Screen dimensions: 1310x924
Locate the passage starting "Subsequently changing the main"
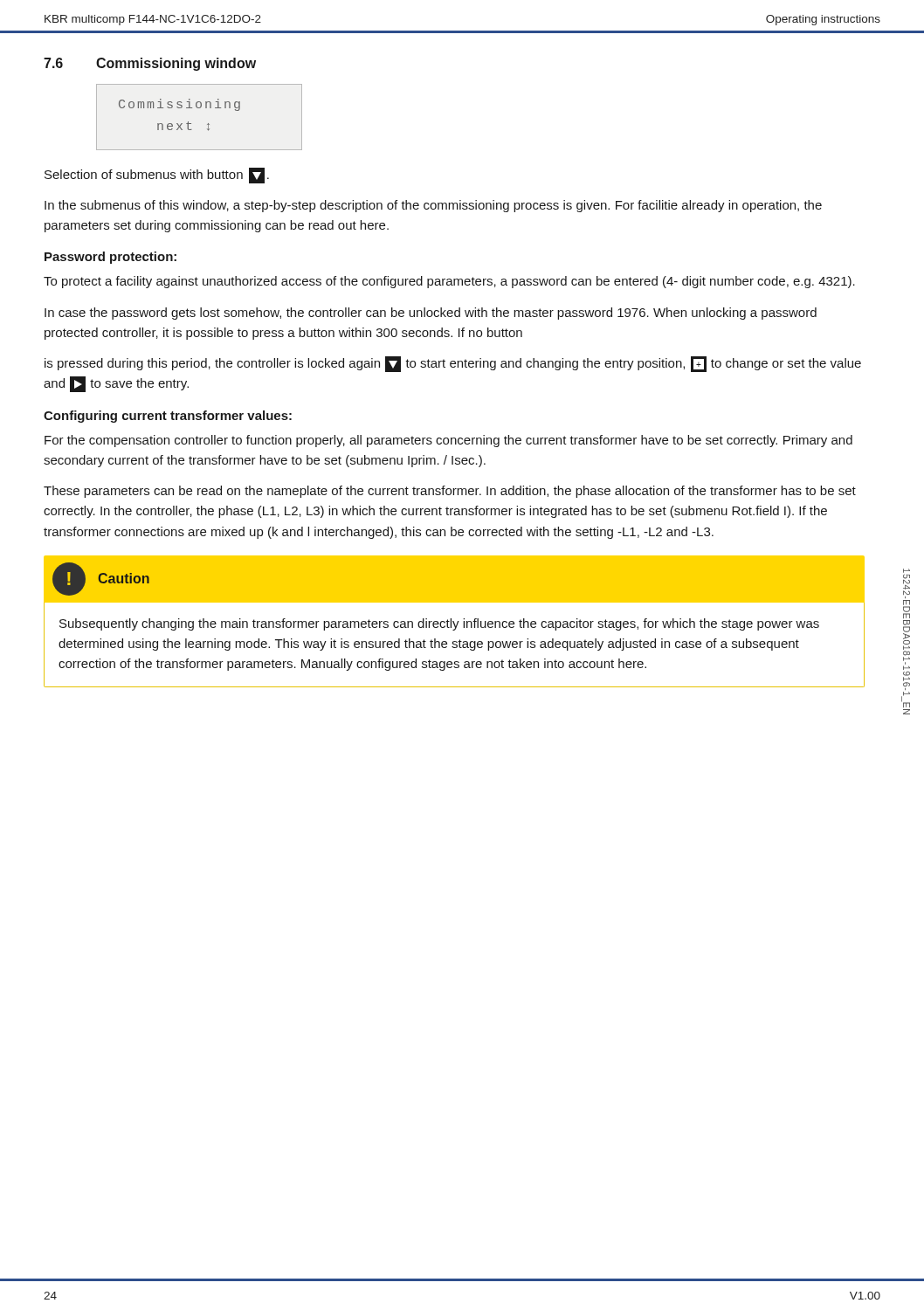[x=439, y=643]
